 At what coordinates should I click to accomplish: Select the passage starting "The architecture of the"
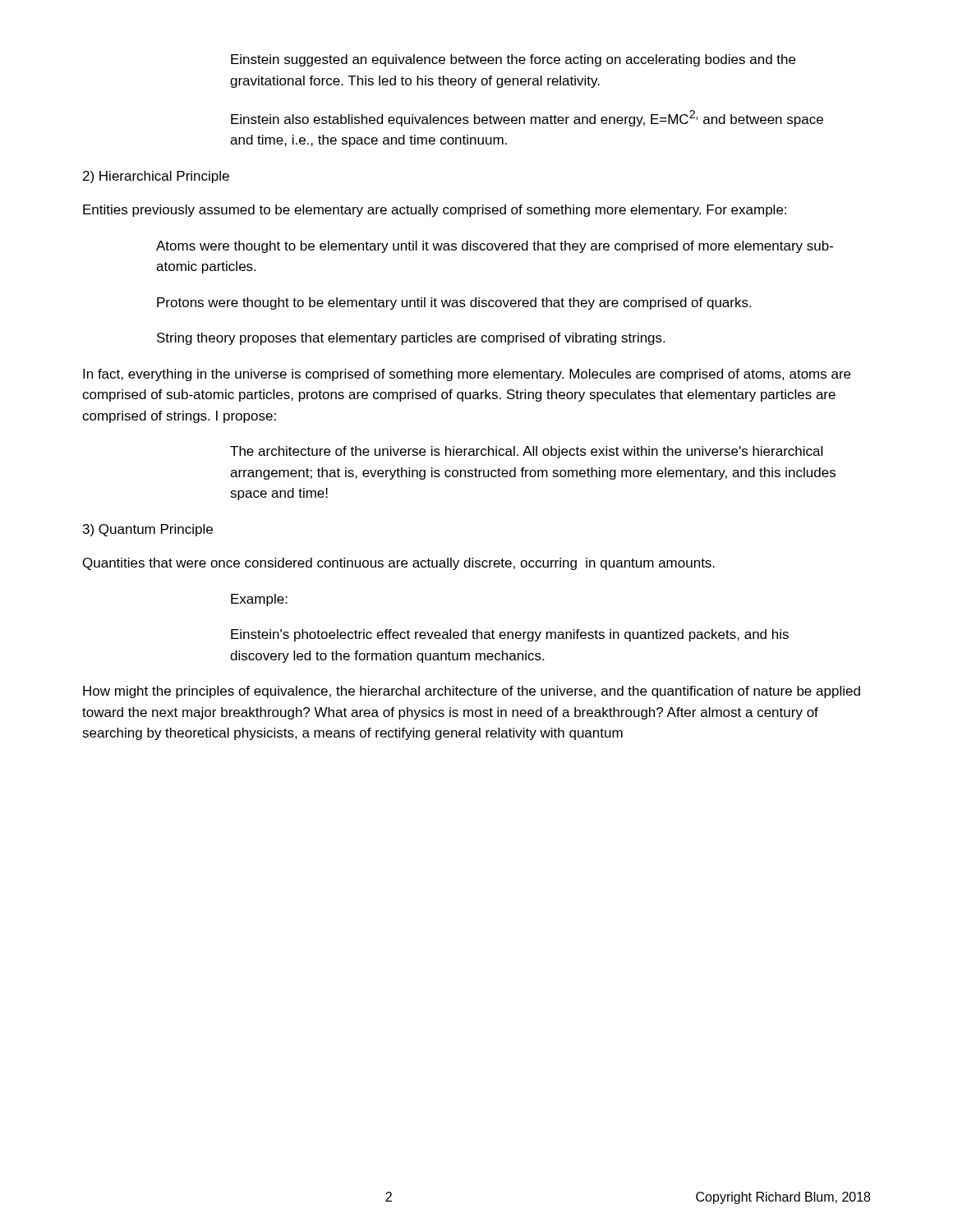533,472
